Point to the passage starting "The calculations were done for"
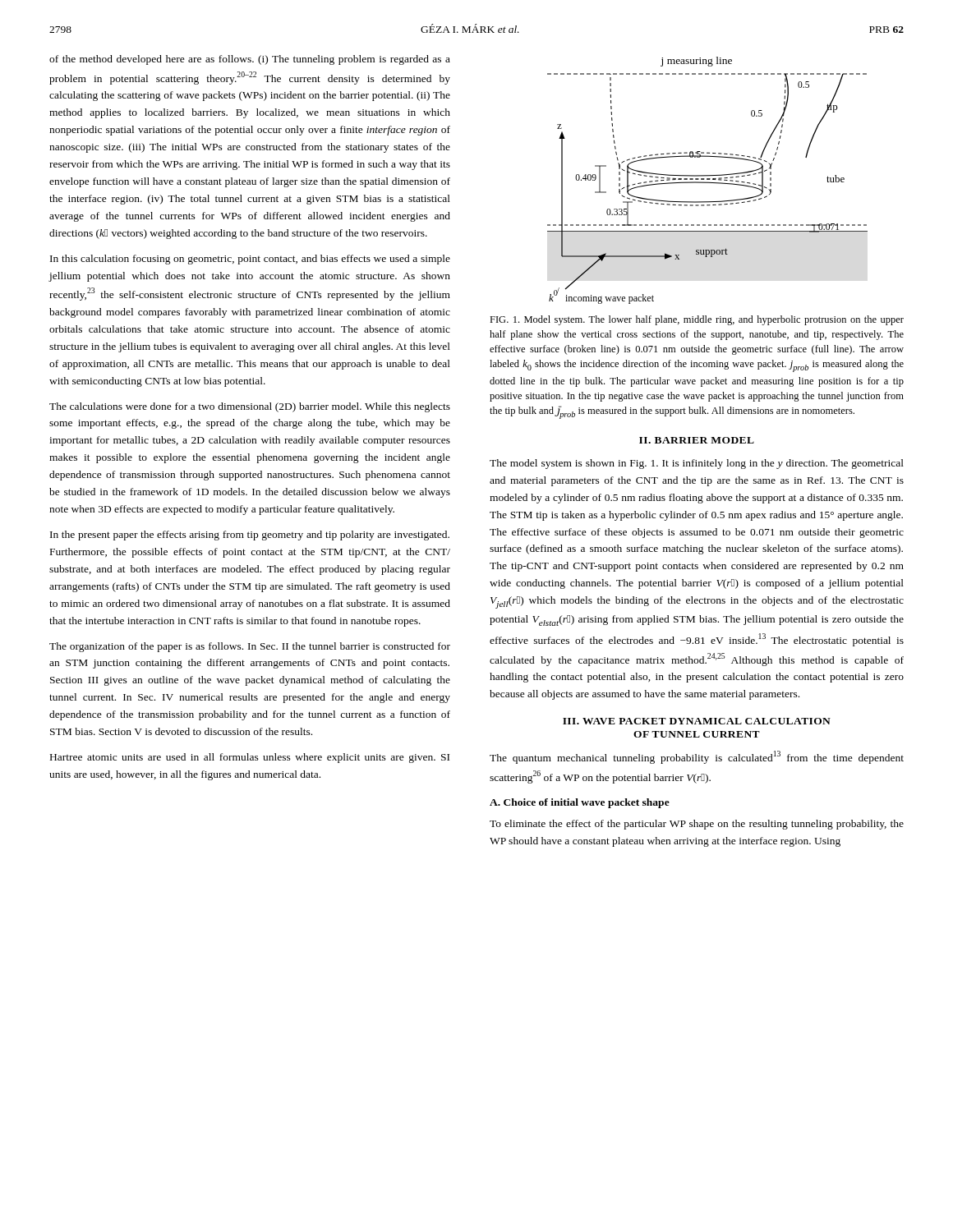This screenshot has height=1232, width=953. [250, 457]
